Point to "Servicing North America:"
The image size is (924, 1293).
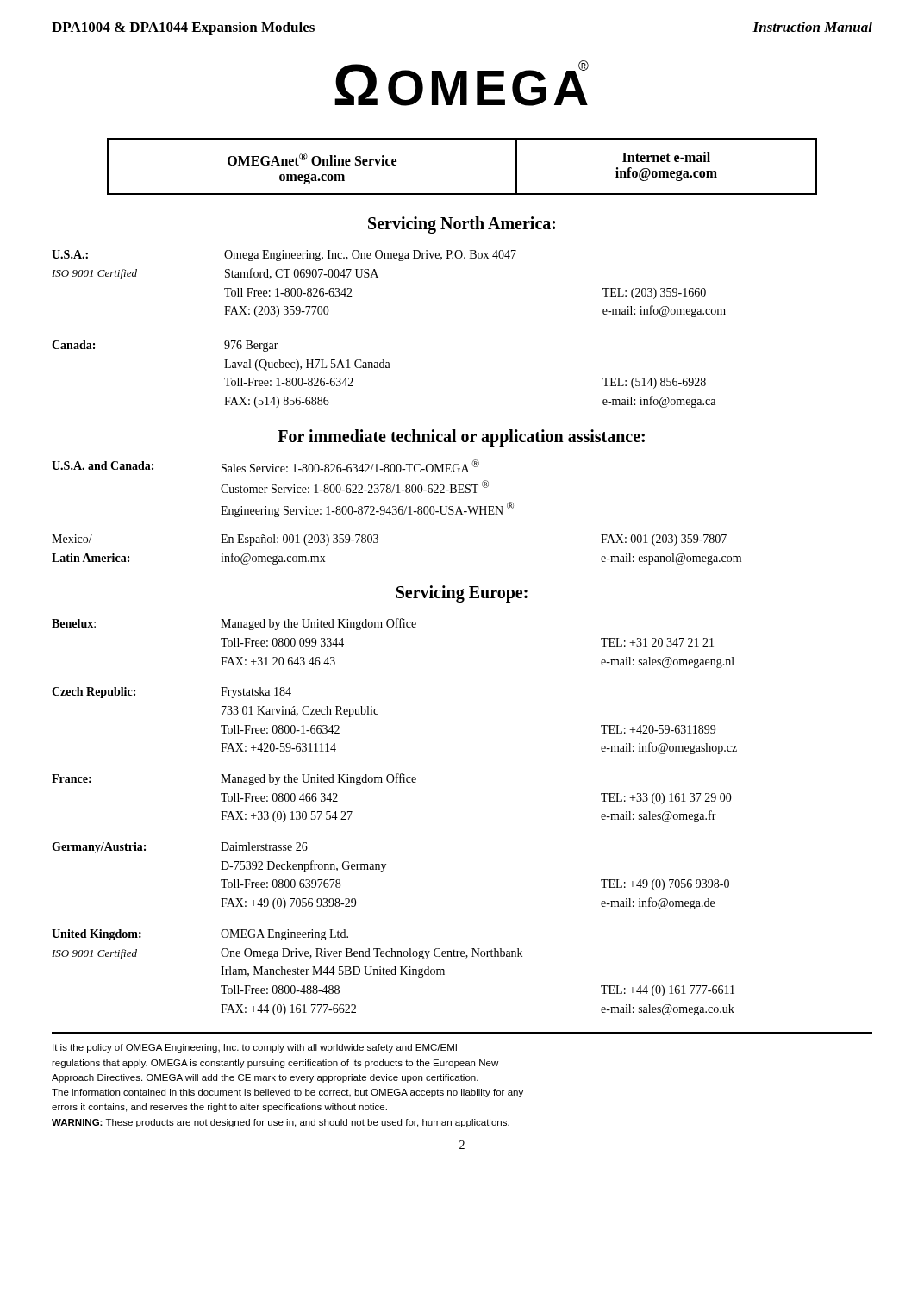462,224
